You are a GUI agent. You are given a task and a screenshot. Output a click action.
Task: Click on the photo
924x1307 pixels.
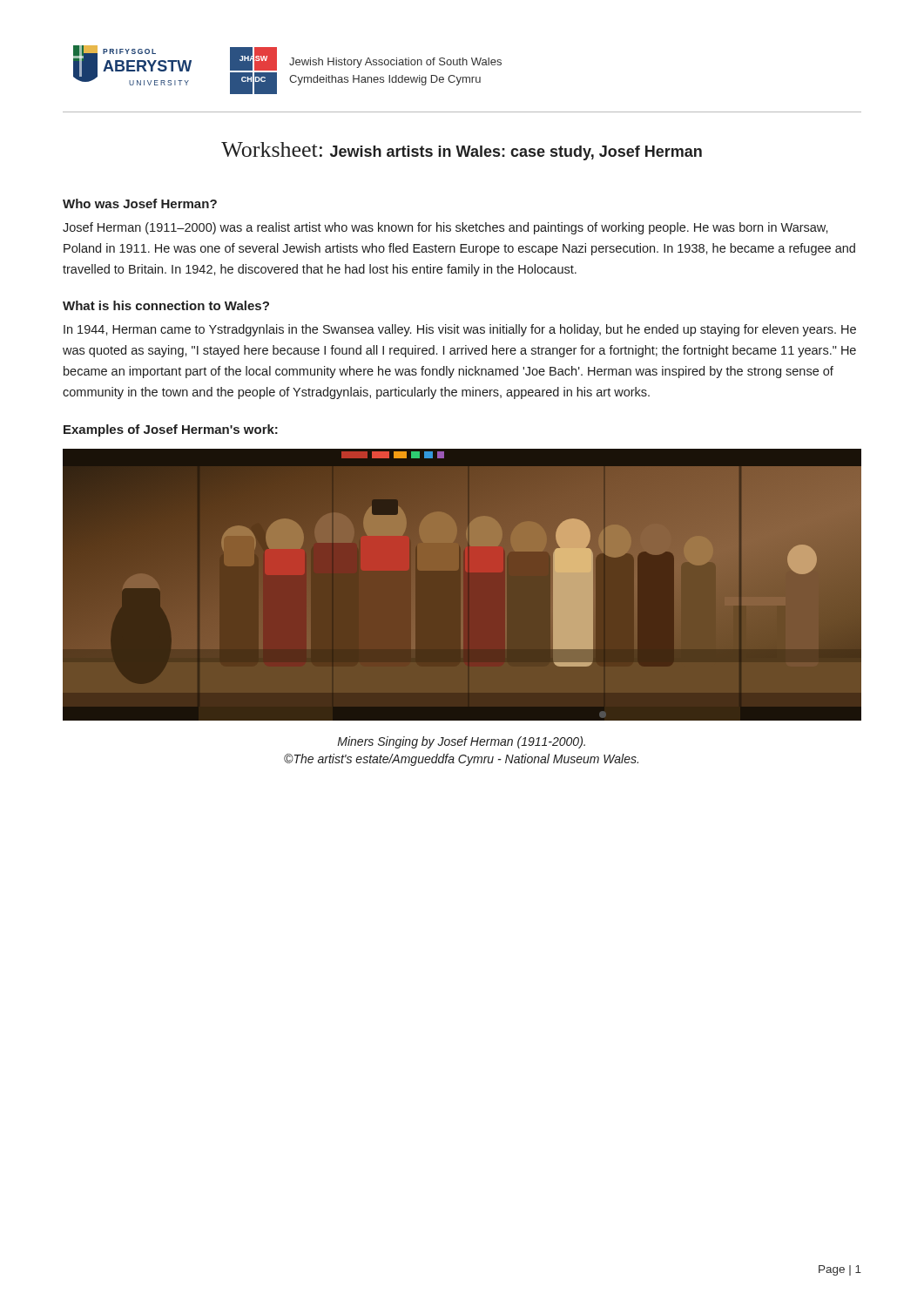(x=462, y=587)
